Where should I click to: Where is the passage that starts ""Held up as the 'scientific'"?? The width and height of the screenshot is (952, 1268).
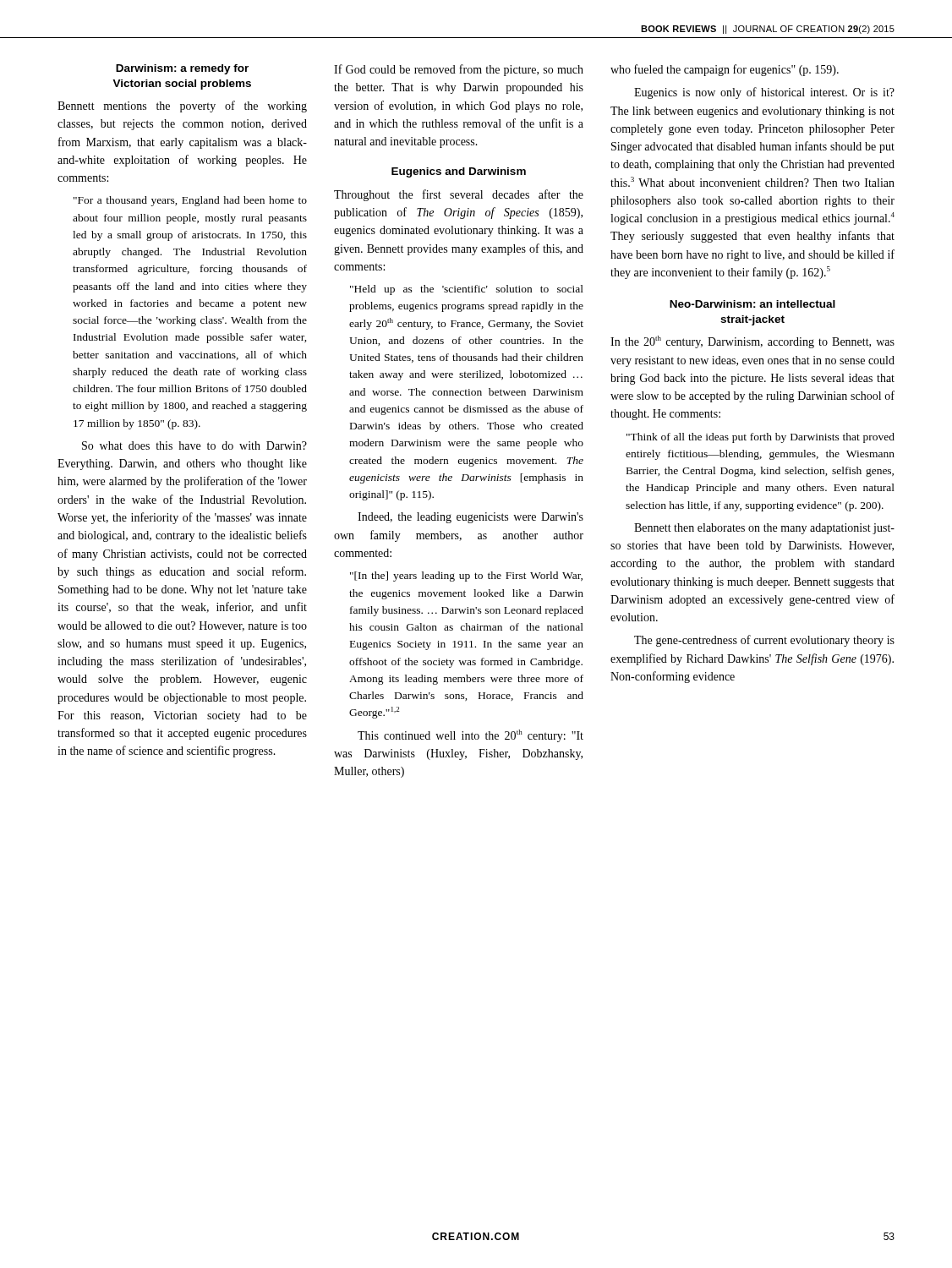[x=466, y=392]
